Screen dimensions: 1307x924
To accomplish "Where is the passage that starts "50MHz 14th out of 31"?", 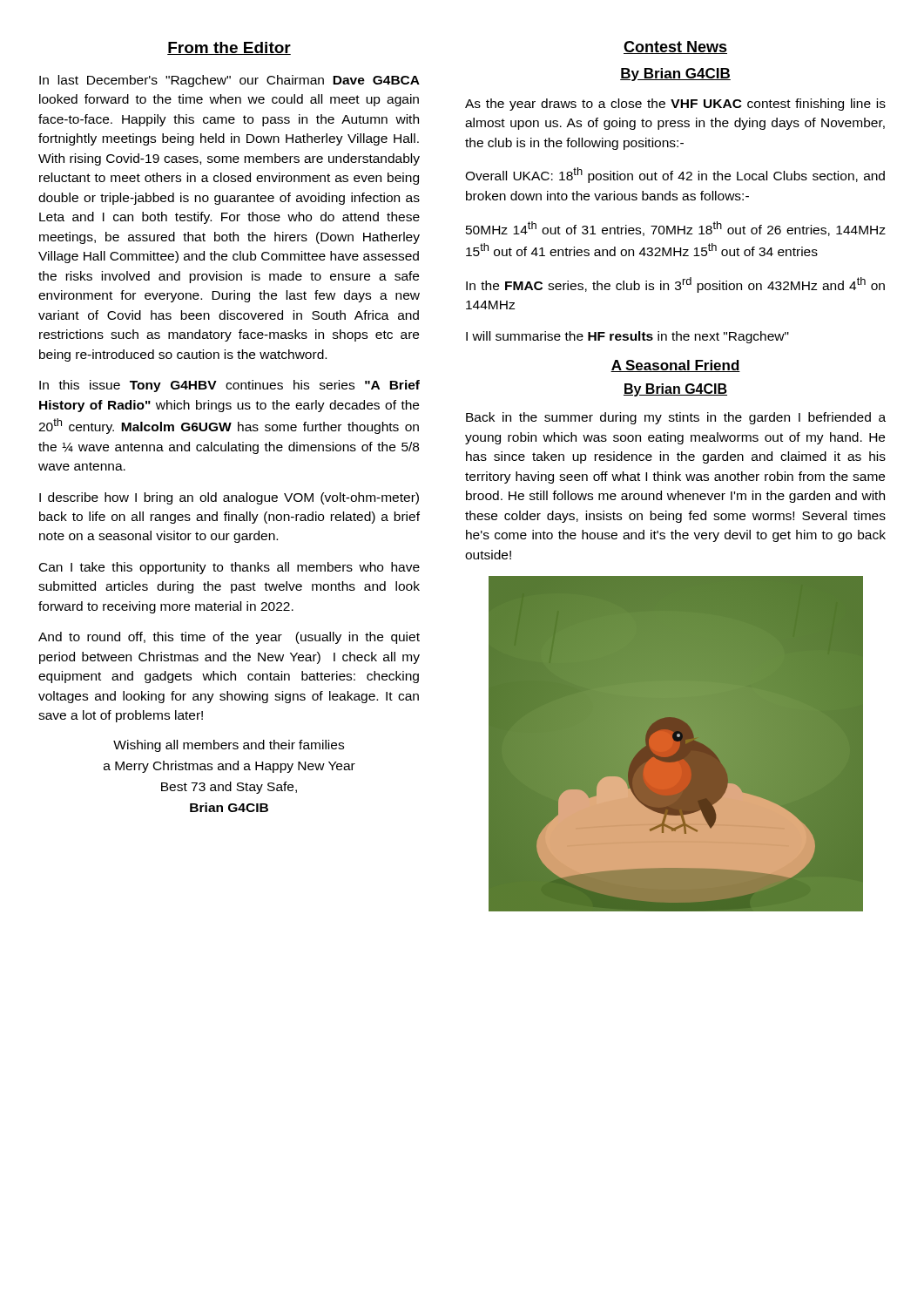I will coord(675,240).
